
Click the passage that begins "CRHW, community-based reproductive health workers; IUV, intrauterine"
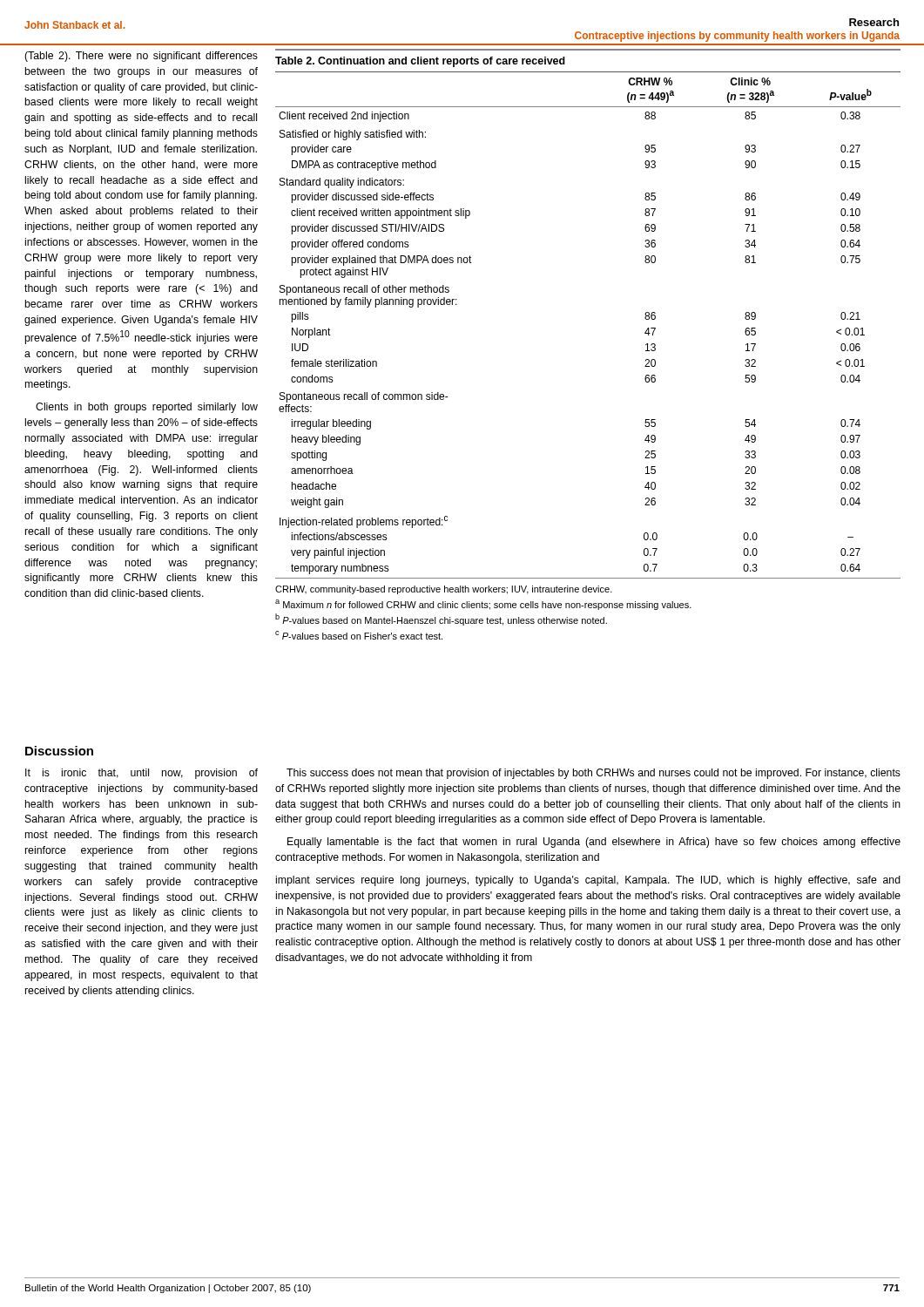pyautogui.click(x=483, y=613)
